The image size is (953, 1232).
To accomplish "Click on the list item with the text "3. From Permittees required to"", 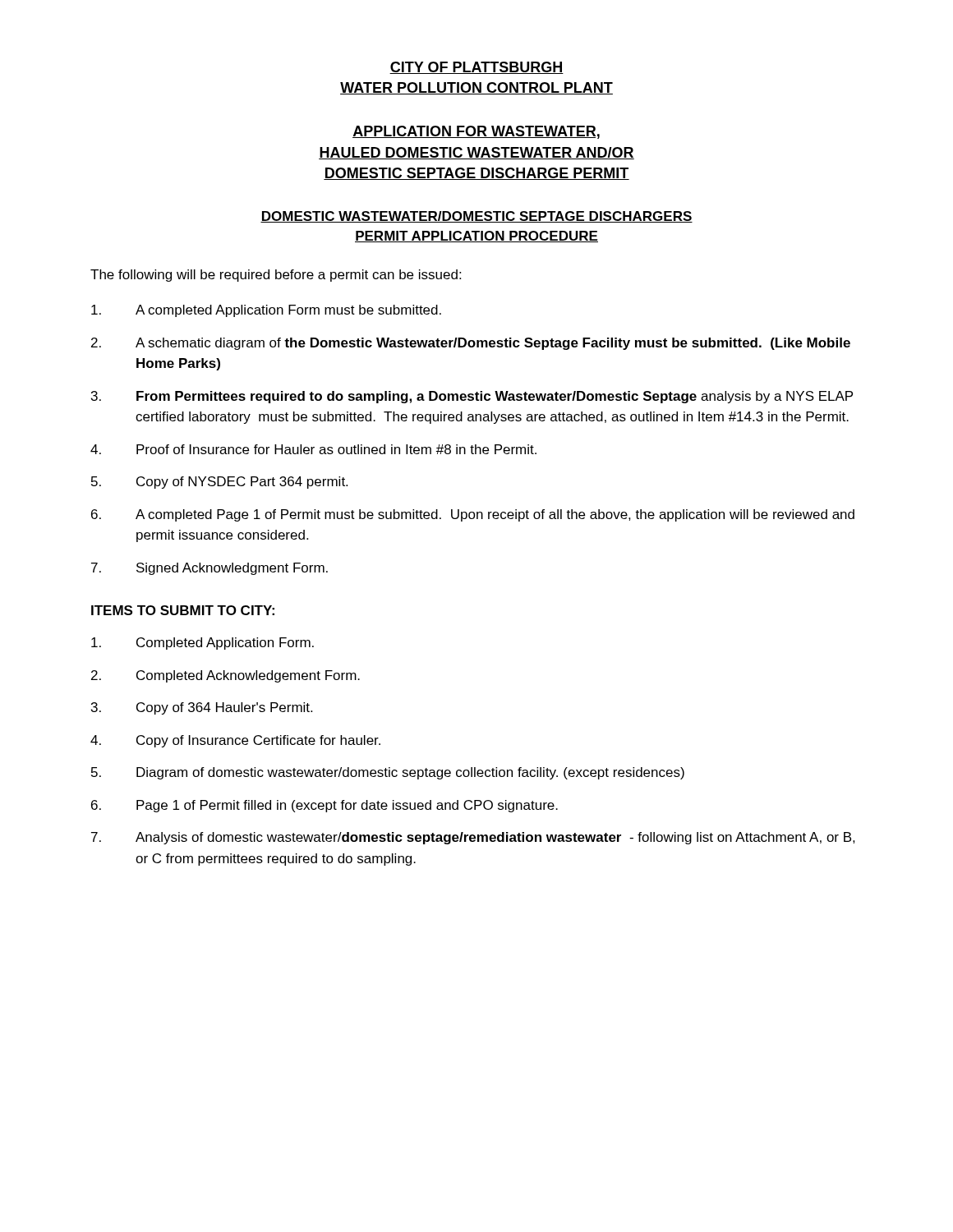I will tap(476, 407).
